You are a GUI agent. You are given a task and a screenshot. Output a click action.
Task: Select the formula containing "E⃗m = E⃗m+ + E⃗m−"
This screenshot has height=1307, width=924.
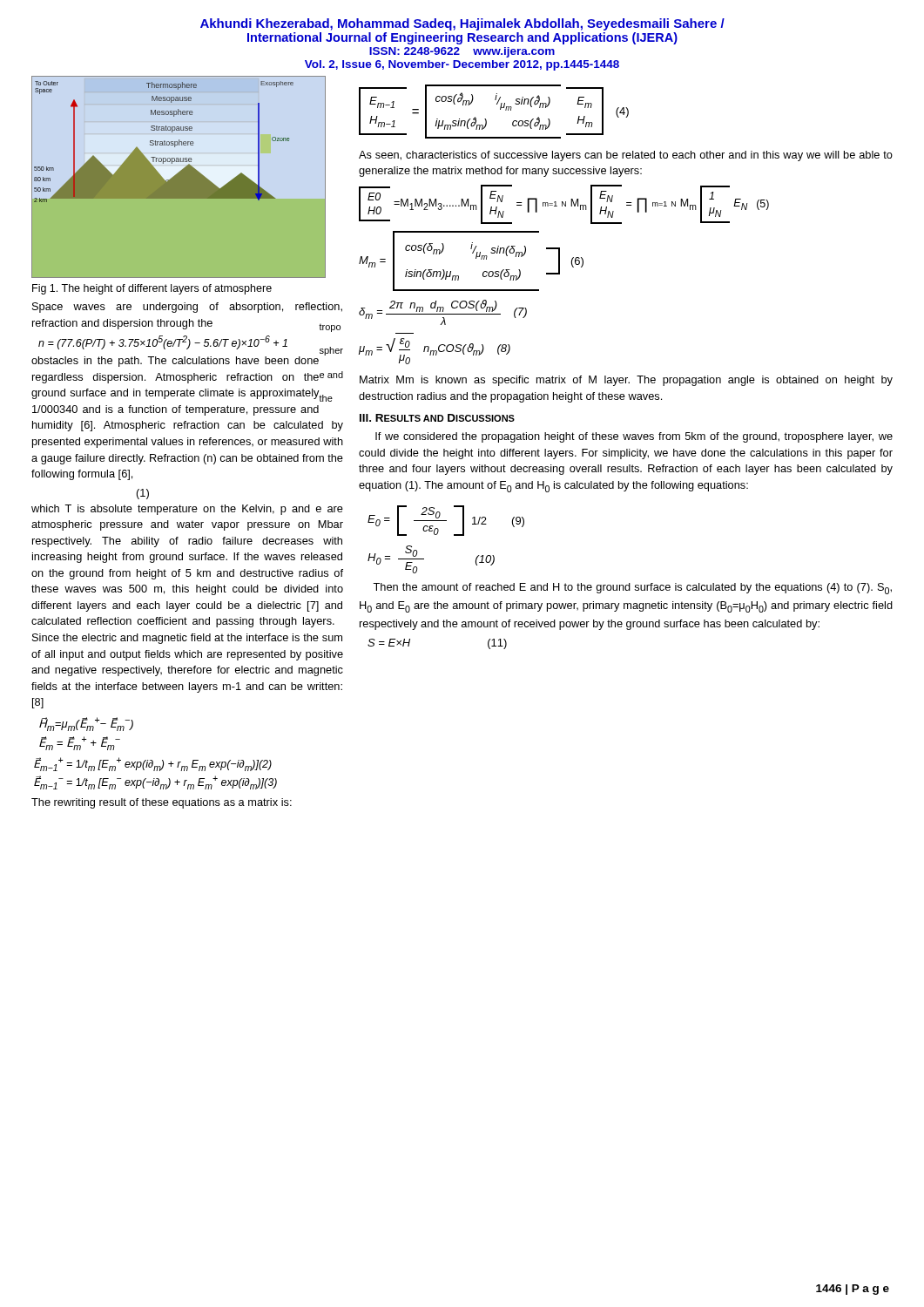(x=79, y=743)
